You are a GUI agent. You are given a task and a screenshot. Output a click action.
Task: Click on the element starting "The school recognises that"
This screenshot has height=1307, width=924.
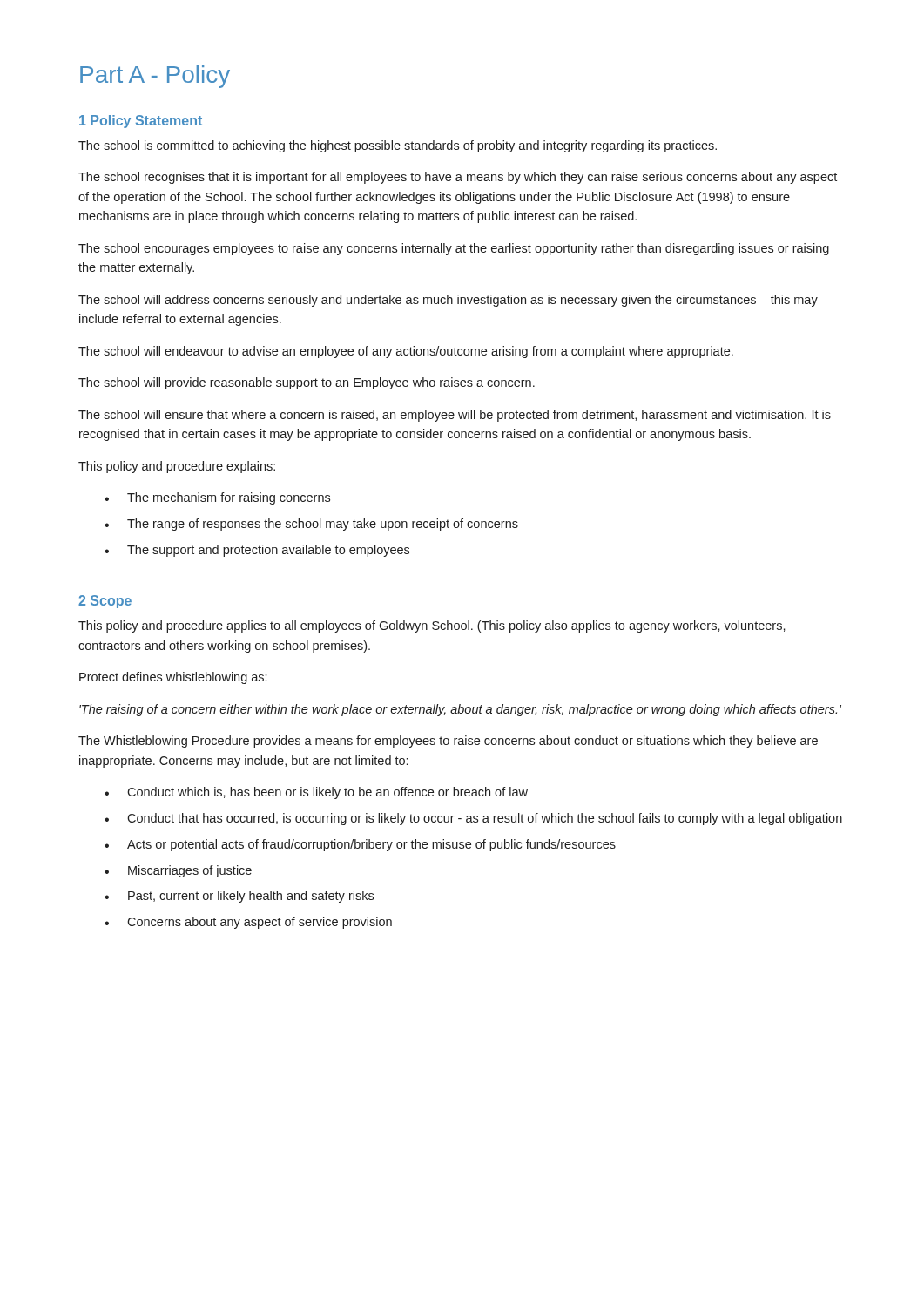458,197
